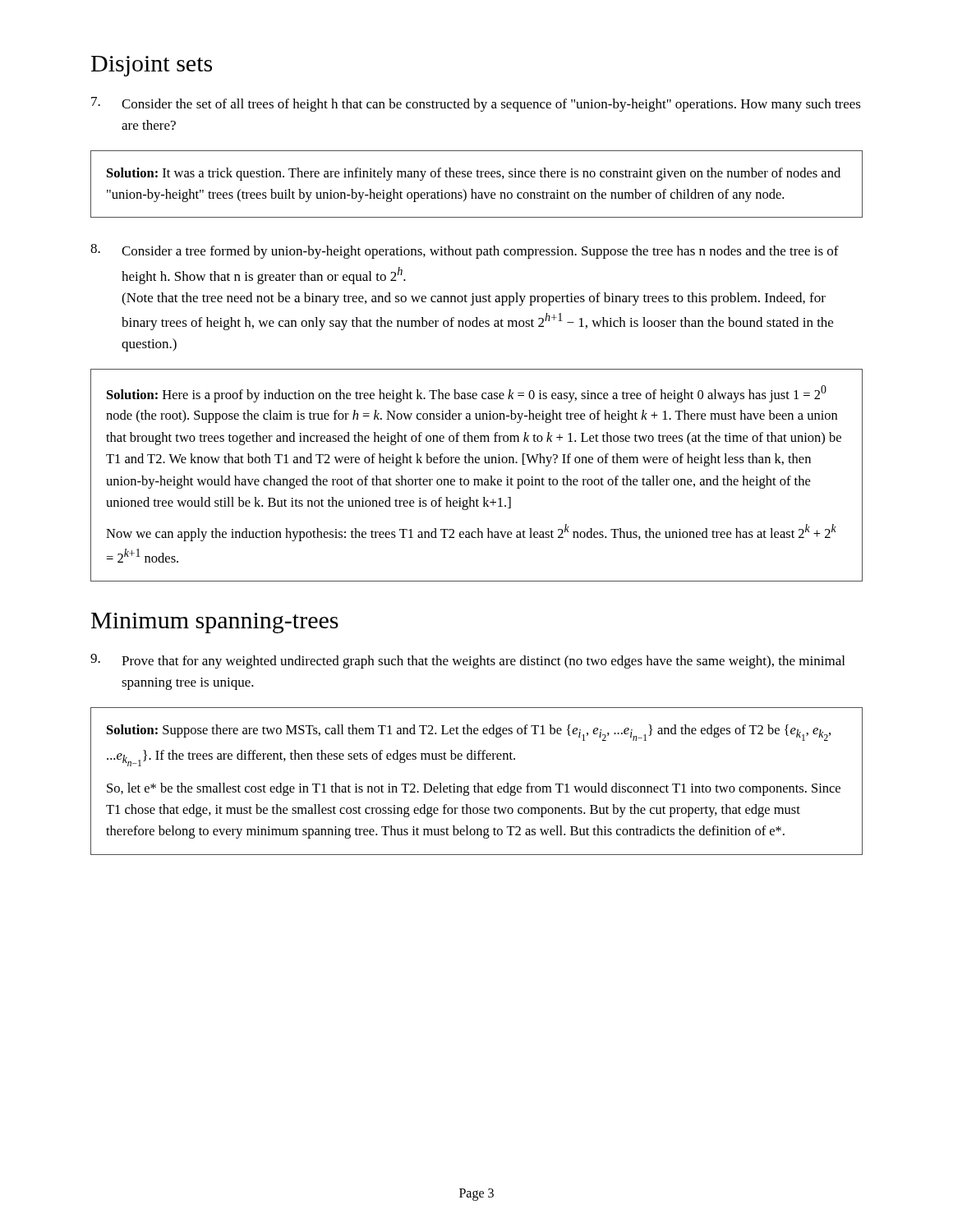Viewport: 953px width, 1232px height.
Task: Click on the list item that says "9. Prove that for"
Action: pos(476,672)
